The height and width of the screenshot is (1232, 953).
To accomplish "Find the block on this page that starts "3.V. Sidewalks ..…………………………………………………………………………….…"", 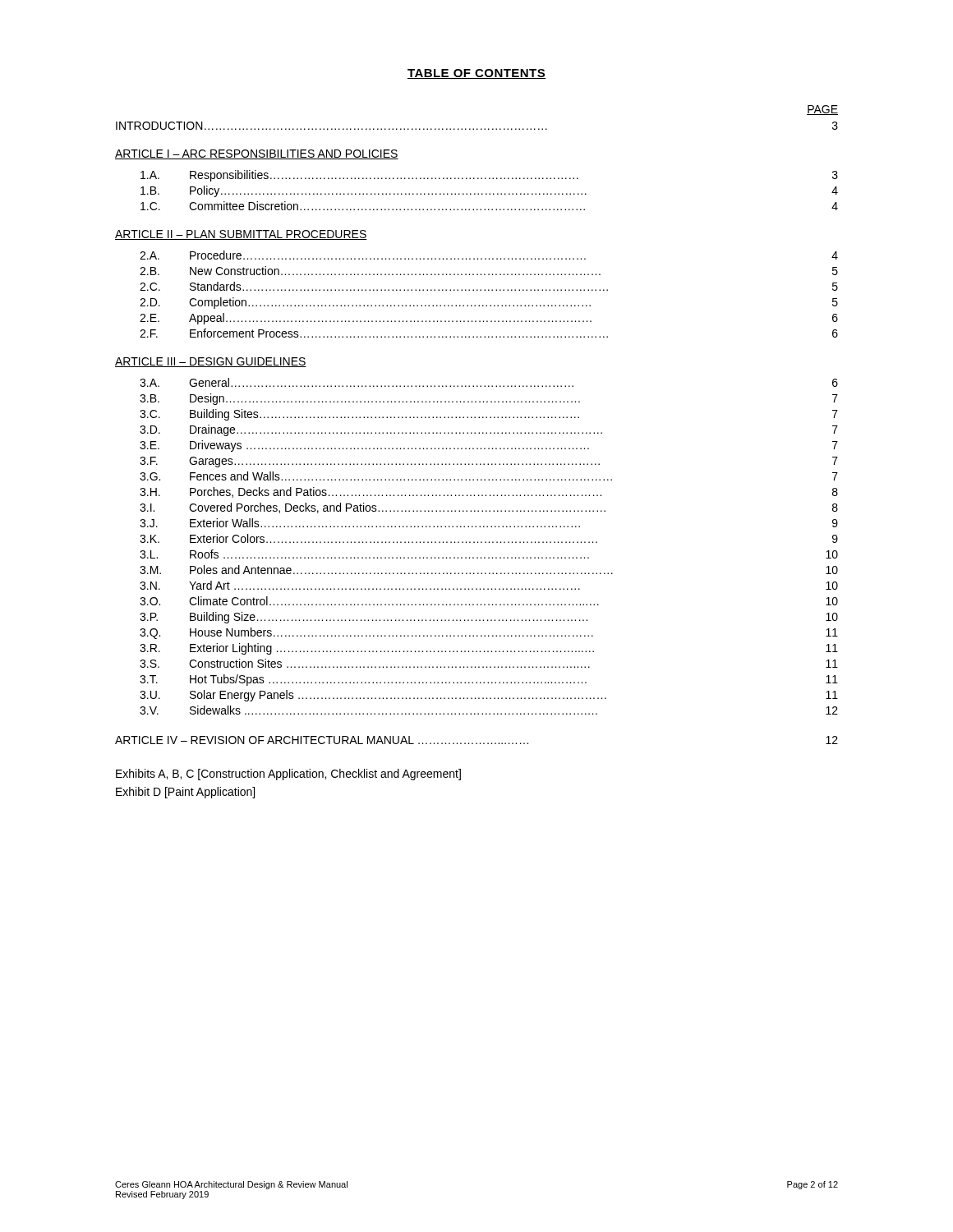I will coord(476,710).
